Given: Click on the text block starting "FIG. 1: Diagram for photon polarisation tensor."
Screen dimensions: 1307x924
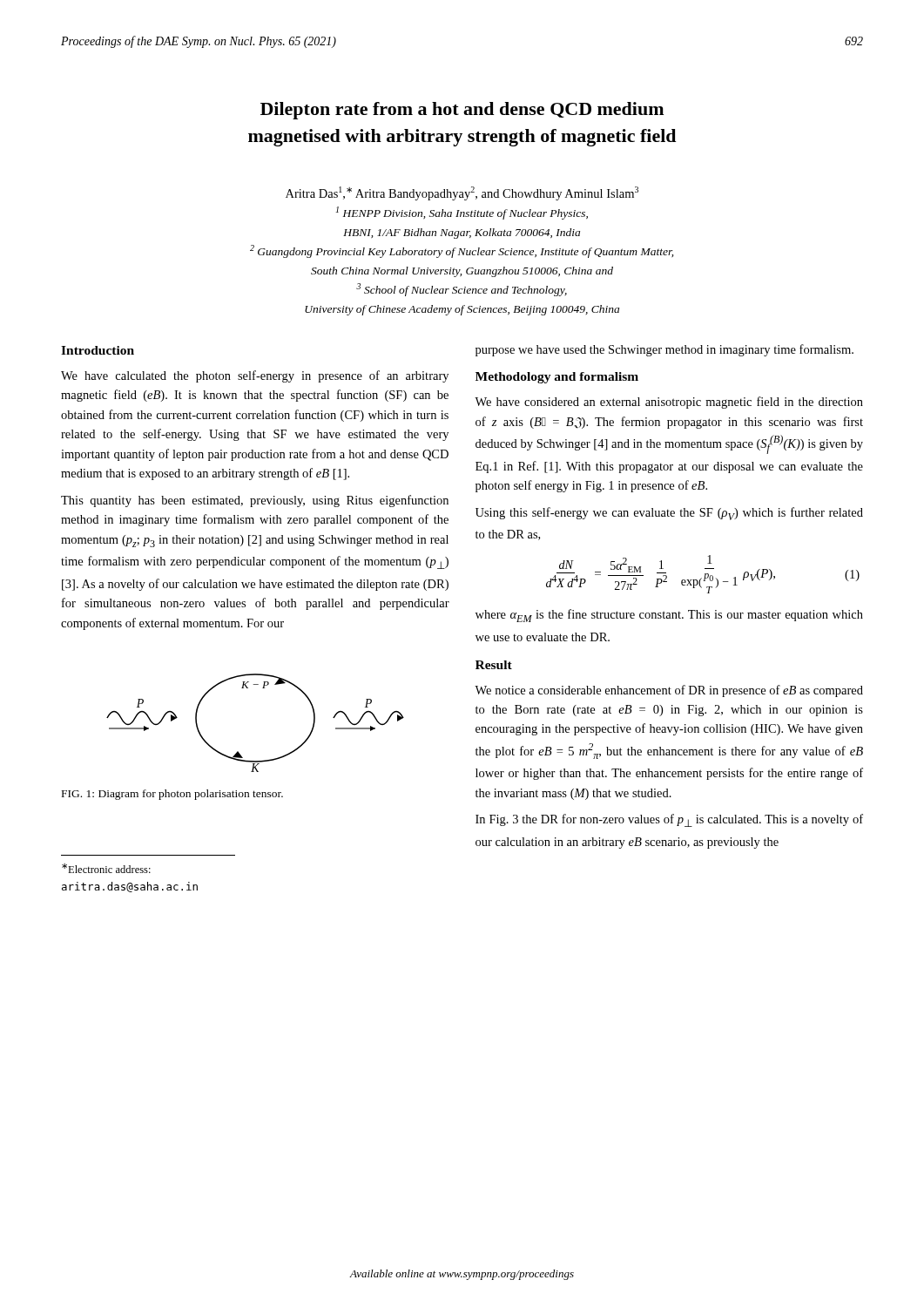Looking at the screenshot, I should click(x=172, y=793).
